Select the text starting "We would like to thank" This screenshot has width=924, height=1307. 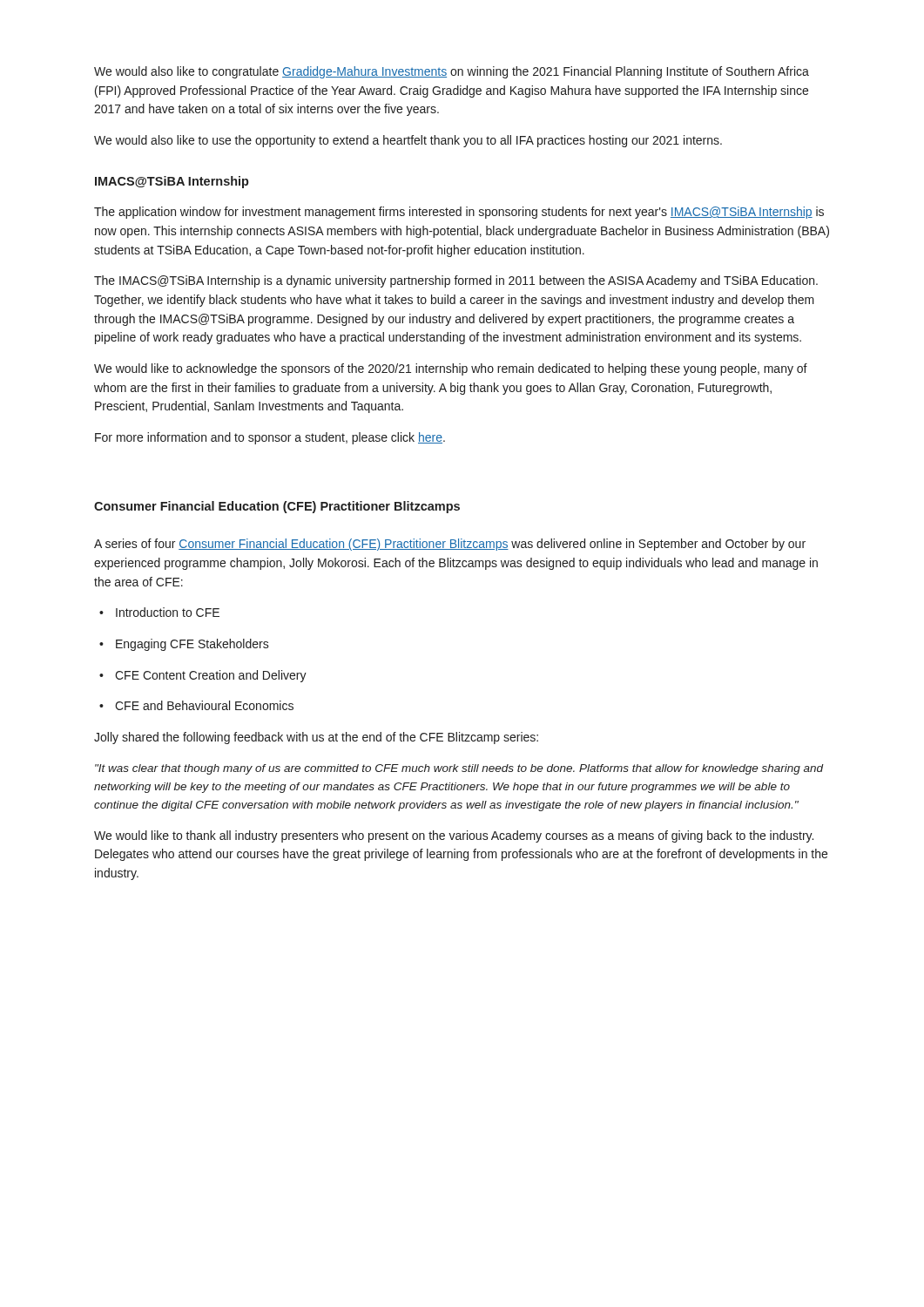click(x=462, y=855)
